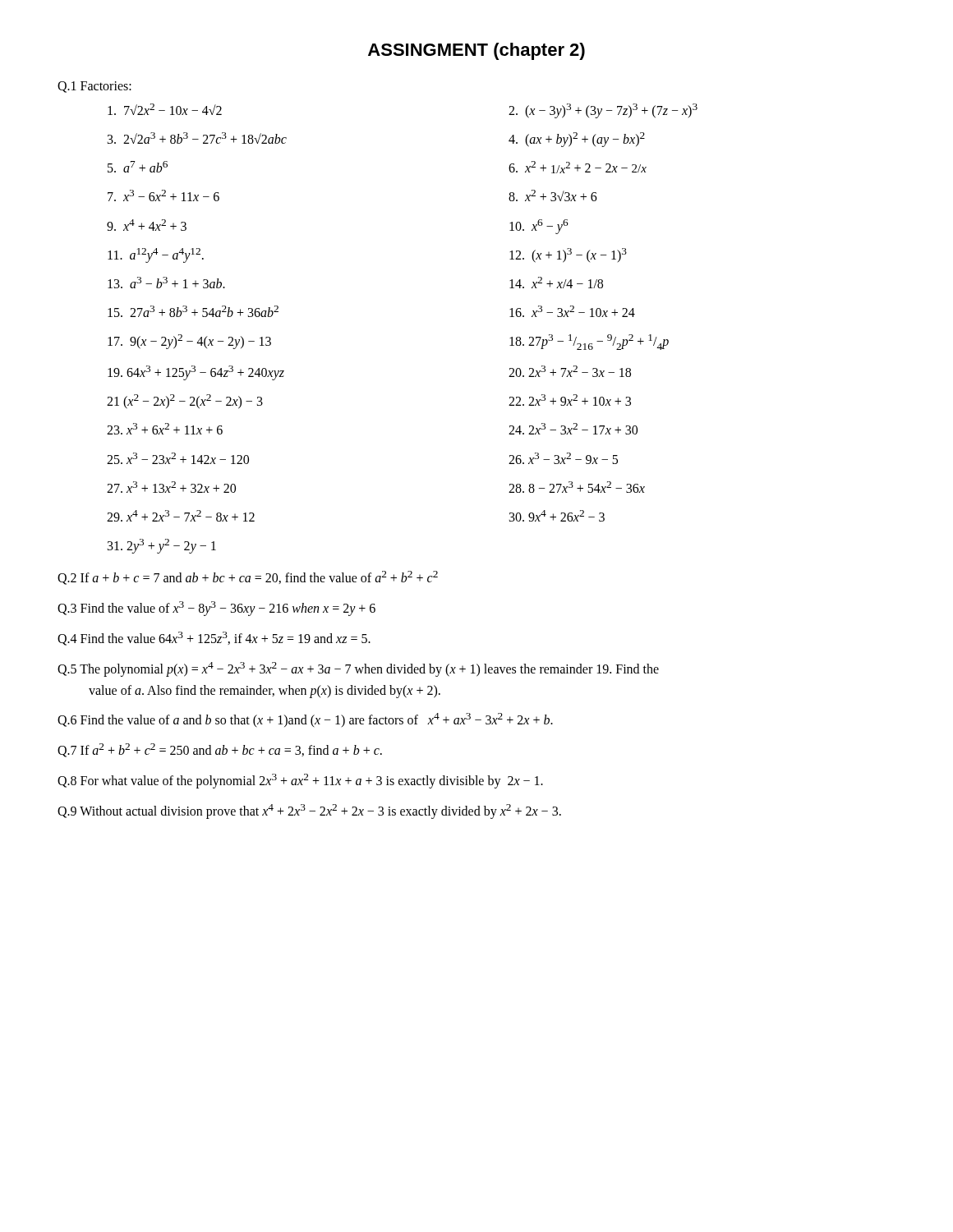Click on the element starting "Q.6 Find the value of a and"
The width and height of the screenshot is (953, 1232).
click(x=305, y=719)
